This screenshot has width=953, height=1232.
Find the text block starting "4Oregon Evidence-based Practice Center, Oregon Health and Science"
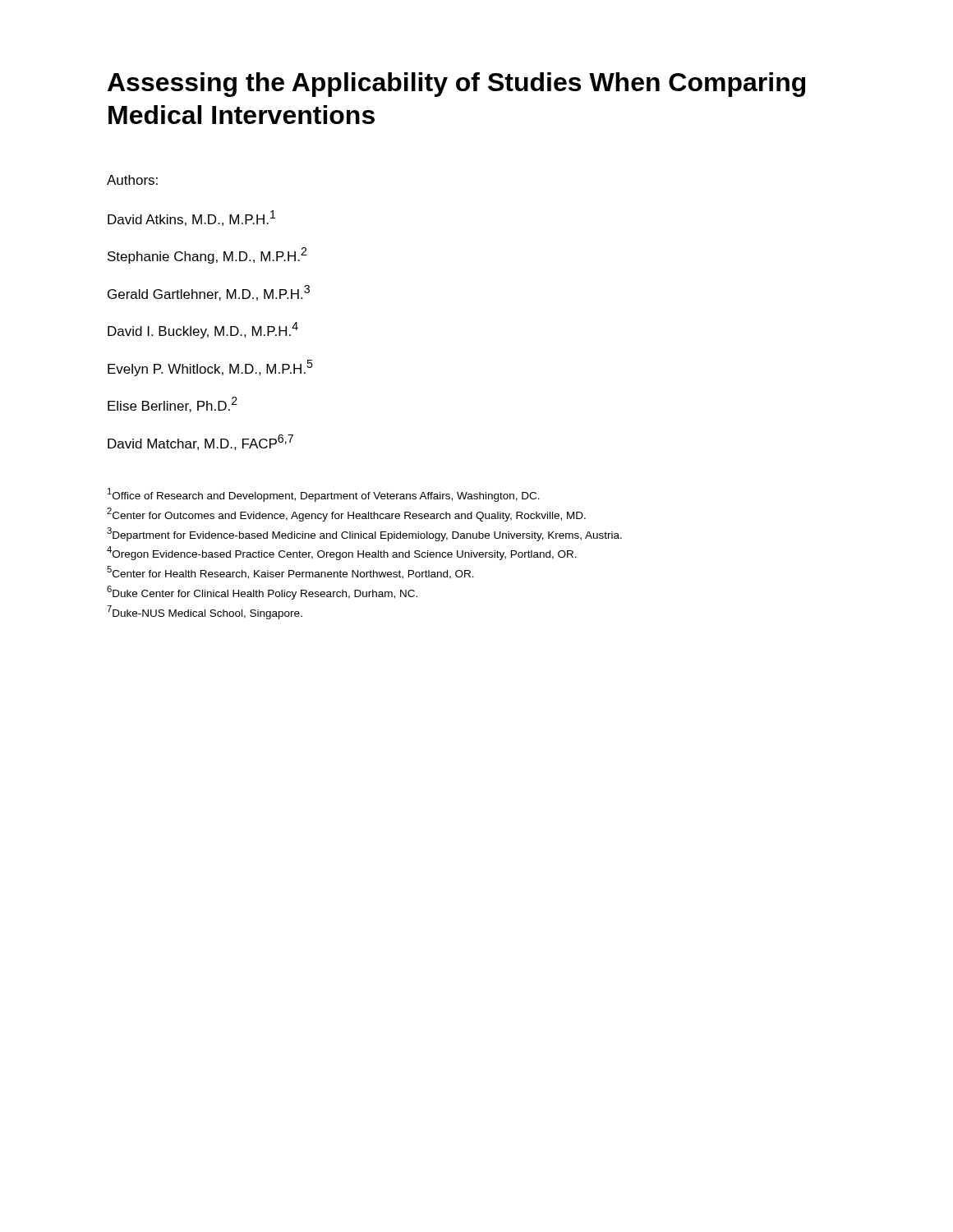tap(342, 552)
